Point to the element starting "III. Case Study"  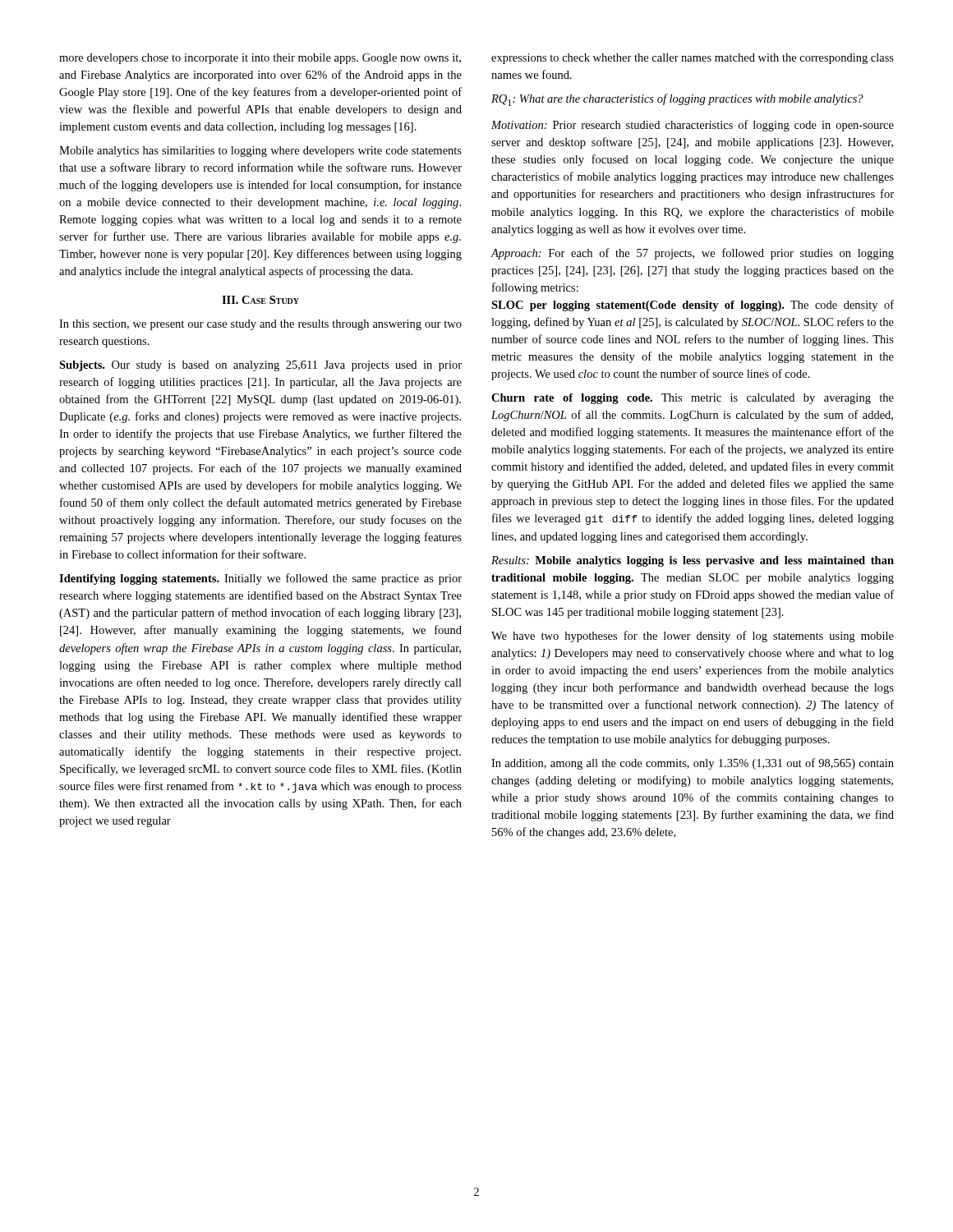click(260, 300)
